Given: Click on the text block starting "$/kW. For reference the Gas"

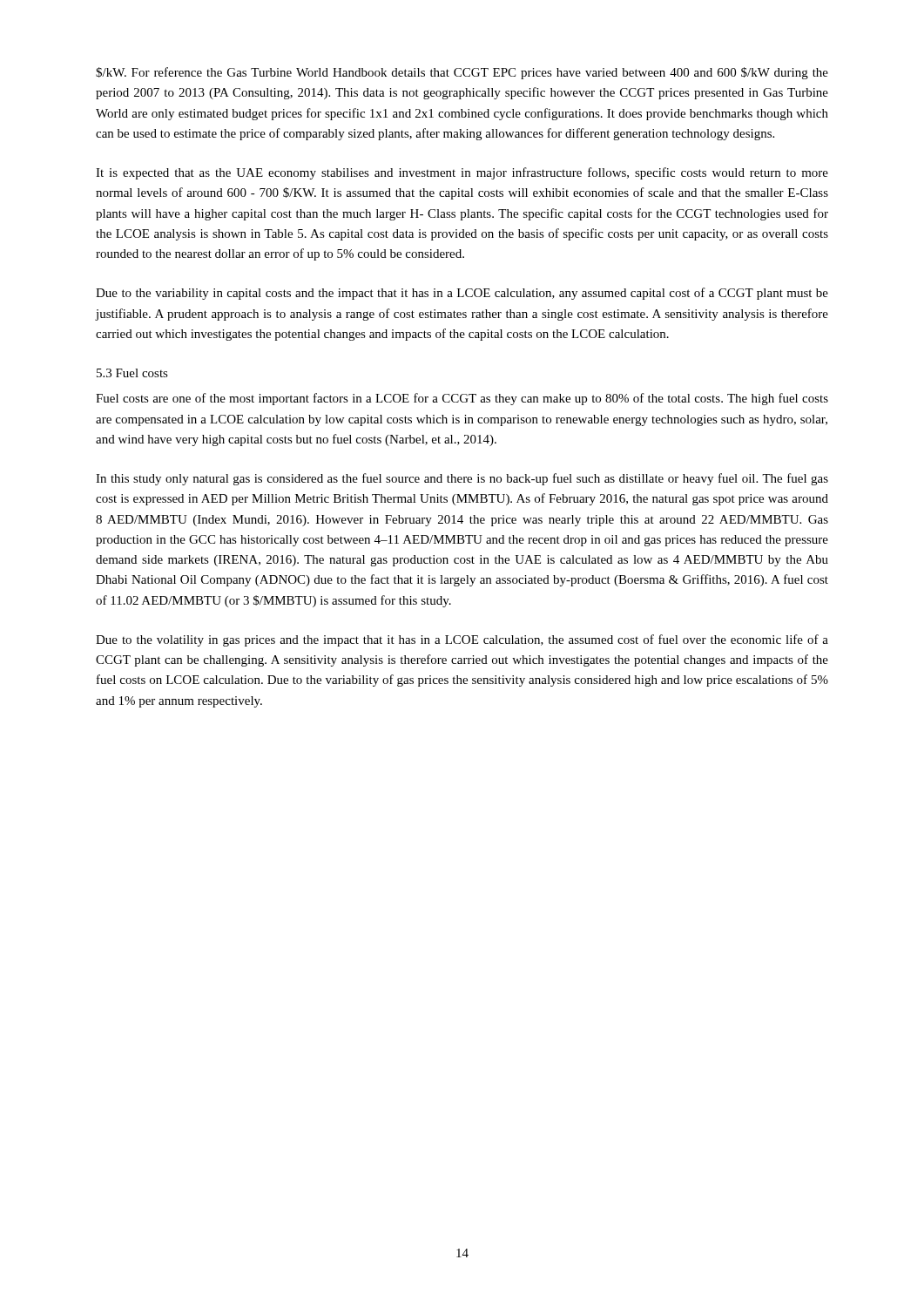Looking at the screenshot, I should tap(462, 103).
